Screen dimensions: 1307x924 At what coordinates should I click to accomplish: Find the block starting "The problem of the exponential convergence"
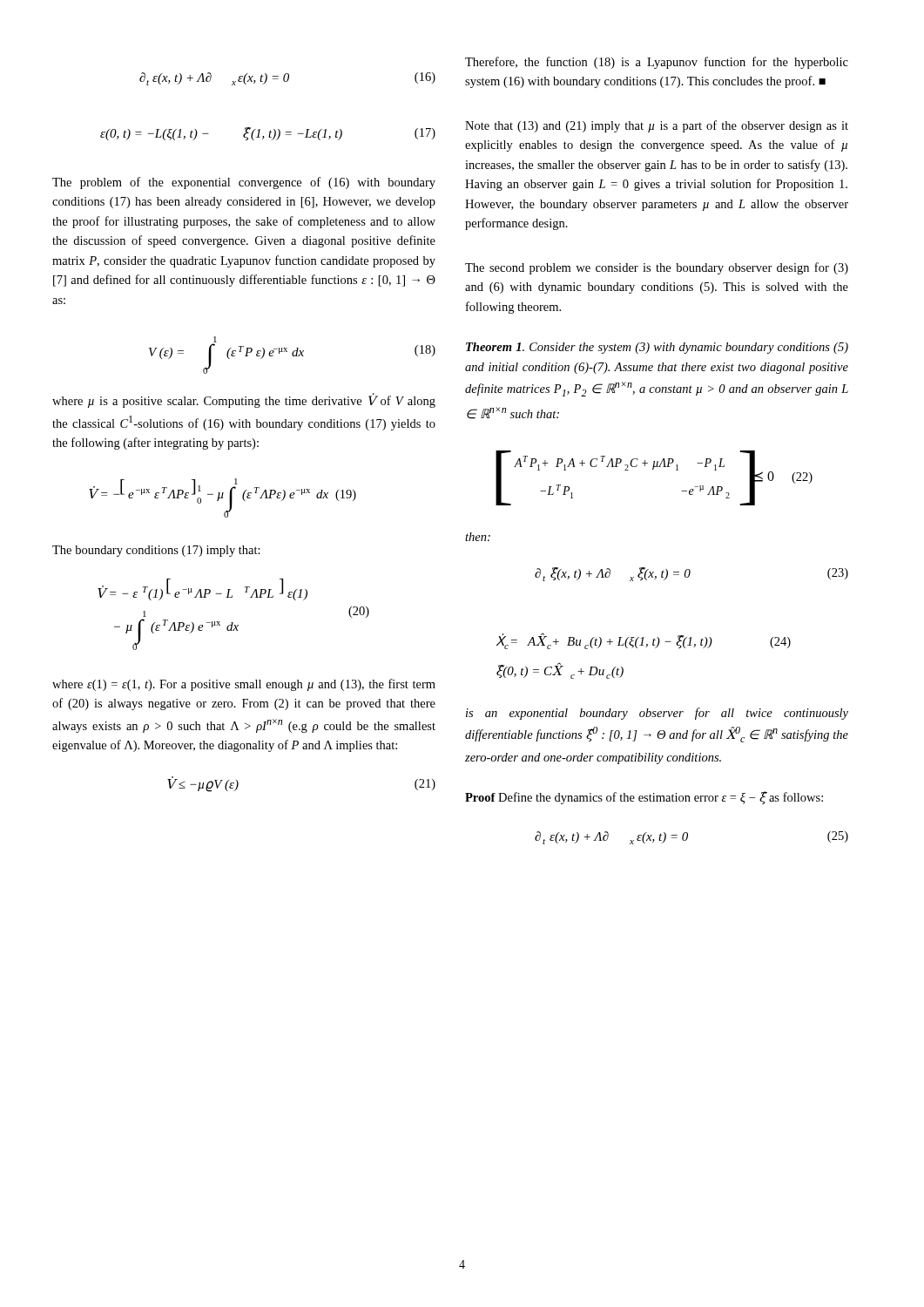click(x=244, y=241)
